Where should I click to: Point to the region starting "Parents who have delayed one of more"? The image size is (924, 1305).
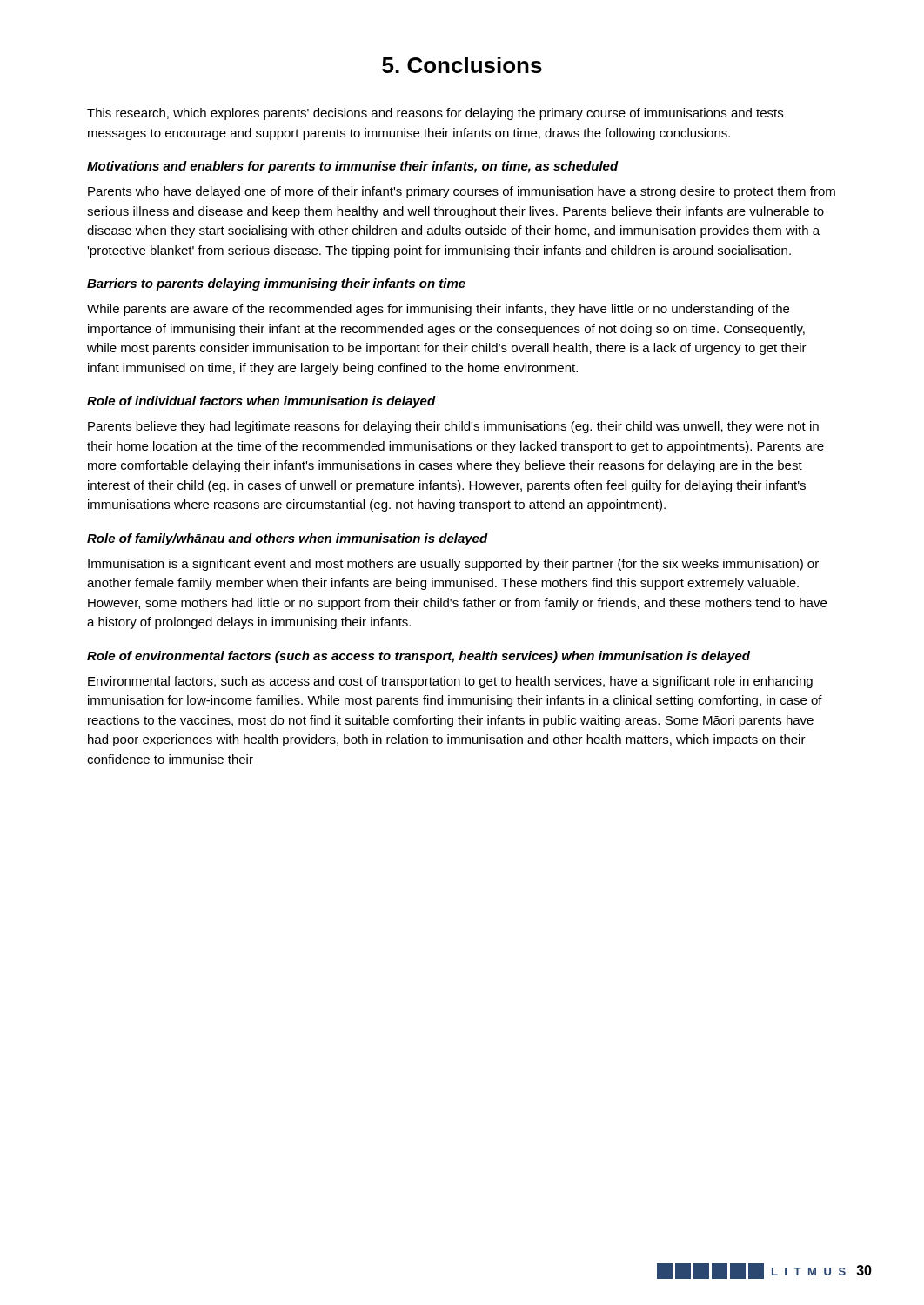[461, 220]
